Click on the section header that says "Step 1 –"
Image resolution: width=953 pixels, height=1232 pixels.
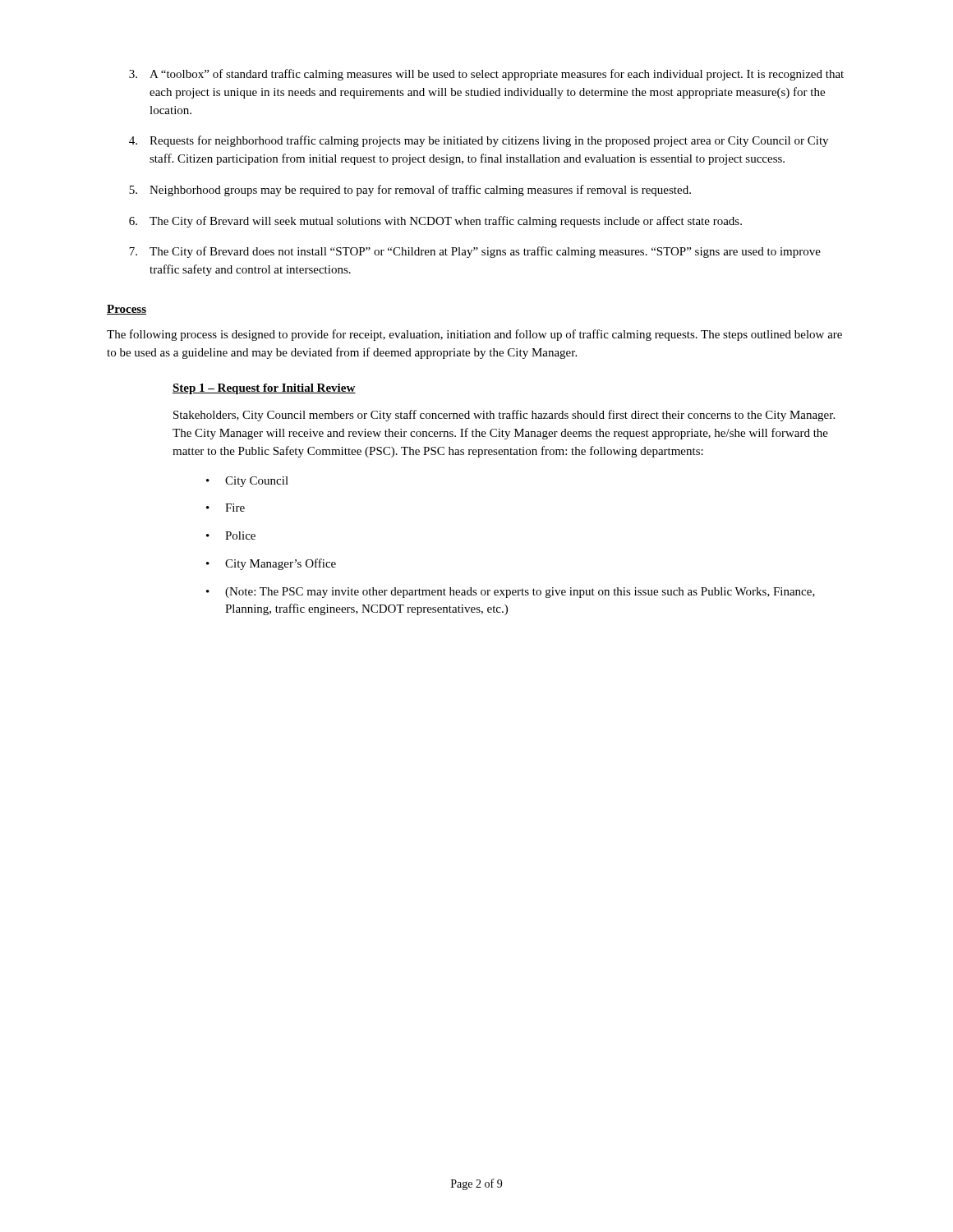pos(264,388)
